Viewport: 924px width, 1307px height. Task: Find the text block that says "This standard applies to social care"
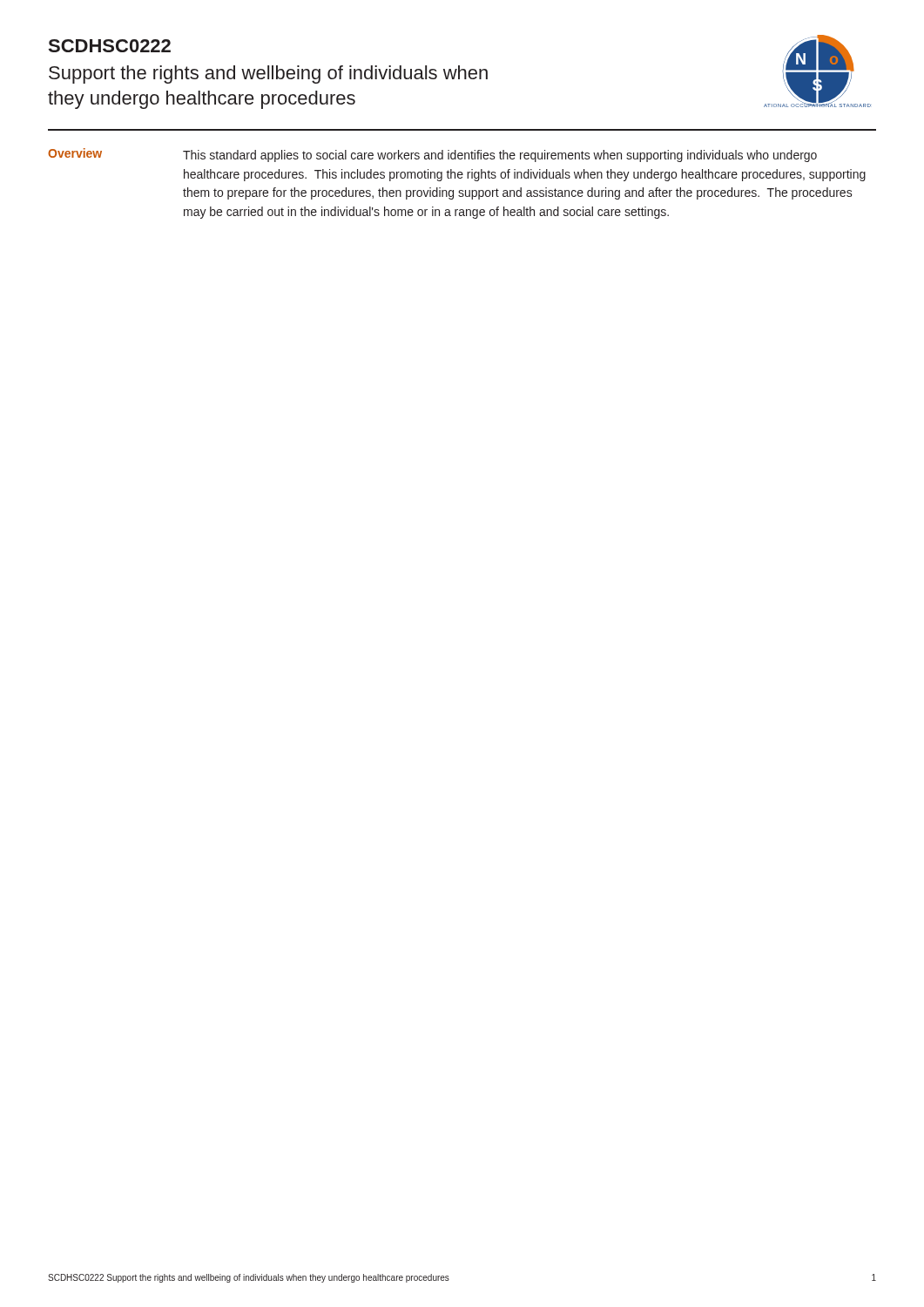(524, 183)
